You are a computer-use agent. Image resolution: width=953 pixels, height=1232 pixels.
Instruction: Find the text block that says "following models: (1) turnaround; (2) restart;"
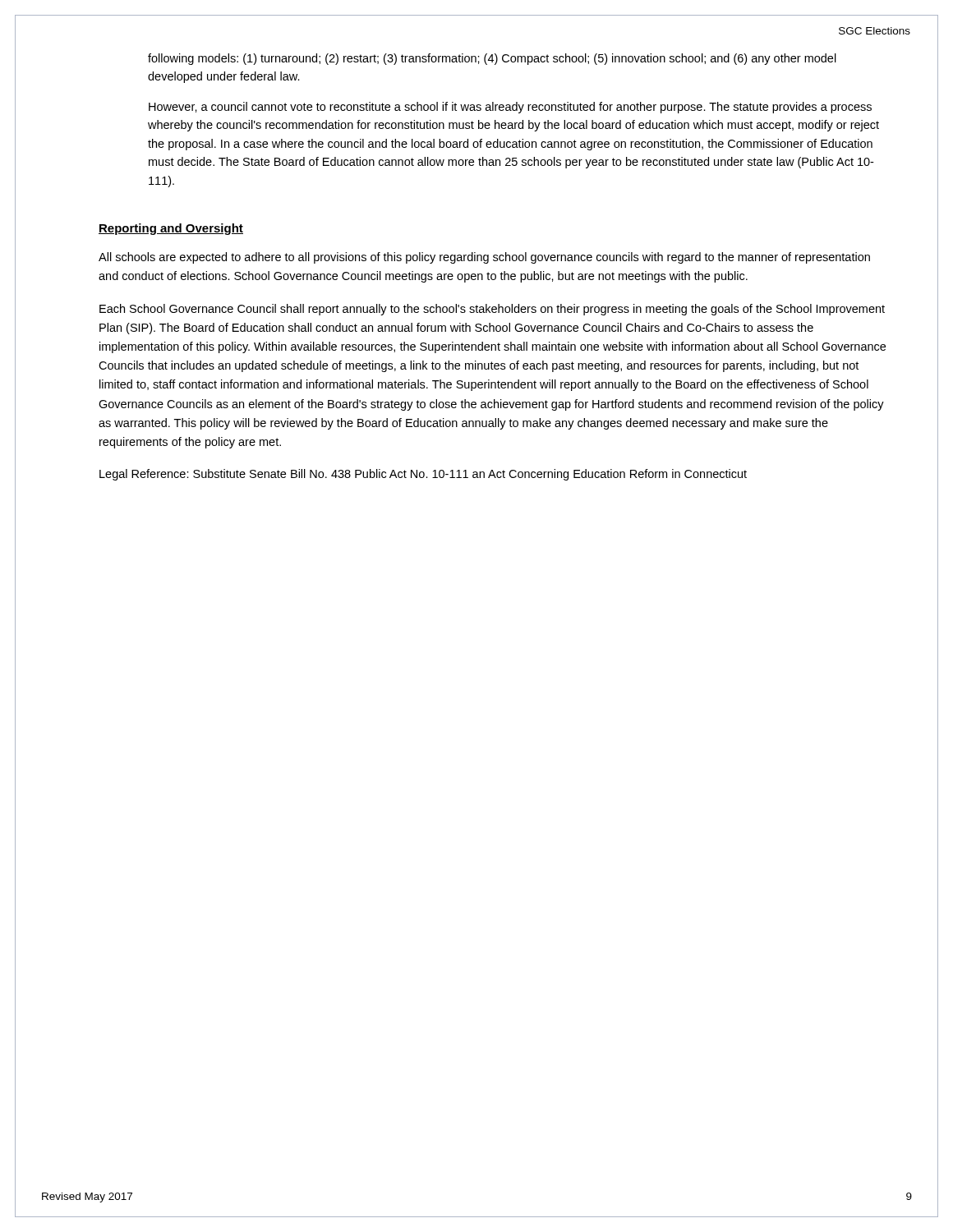pyautogui.click(x=492, y=68)
